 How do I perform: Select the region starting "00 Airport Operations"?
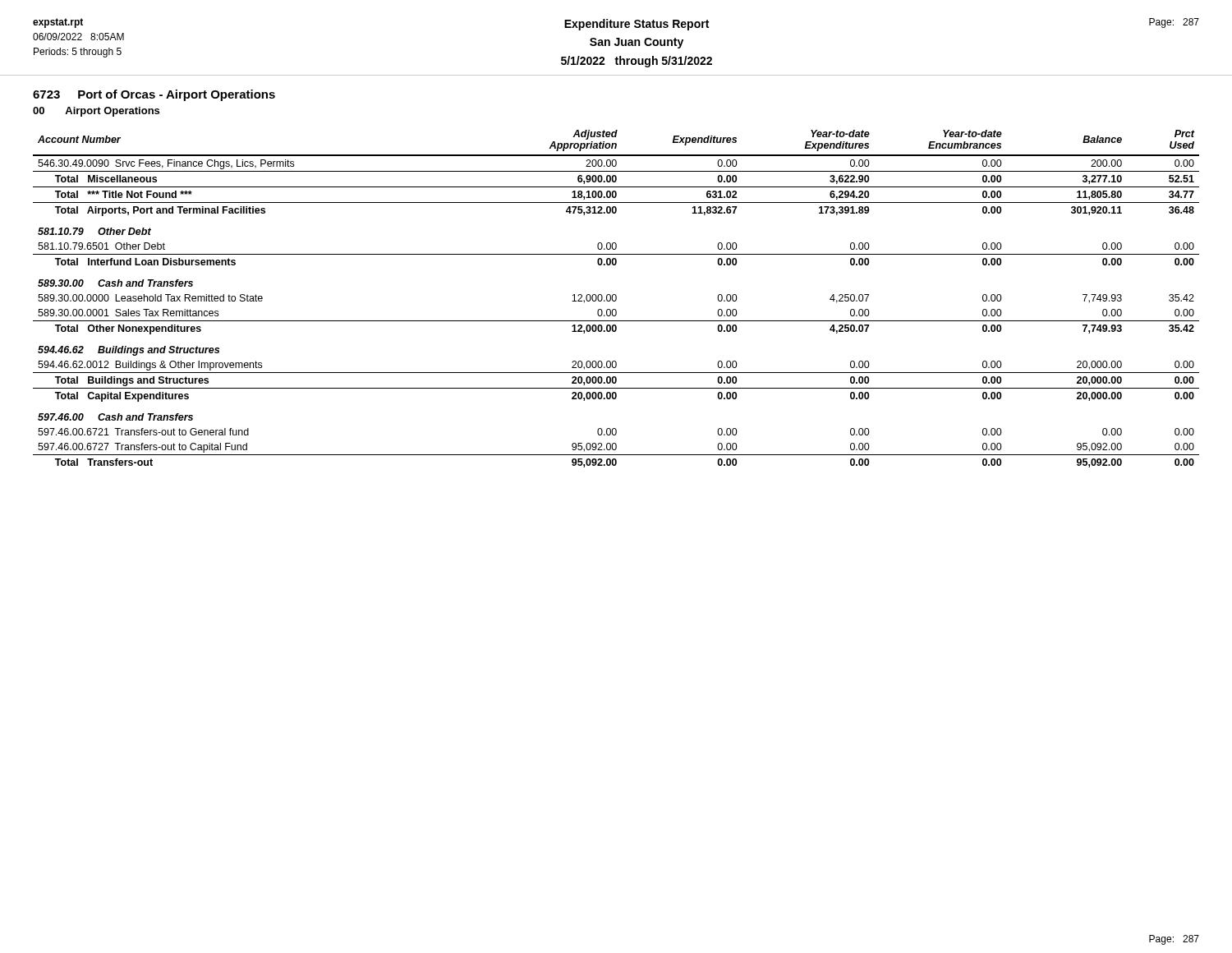96,111
